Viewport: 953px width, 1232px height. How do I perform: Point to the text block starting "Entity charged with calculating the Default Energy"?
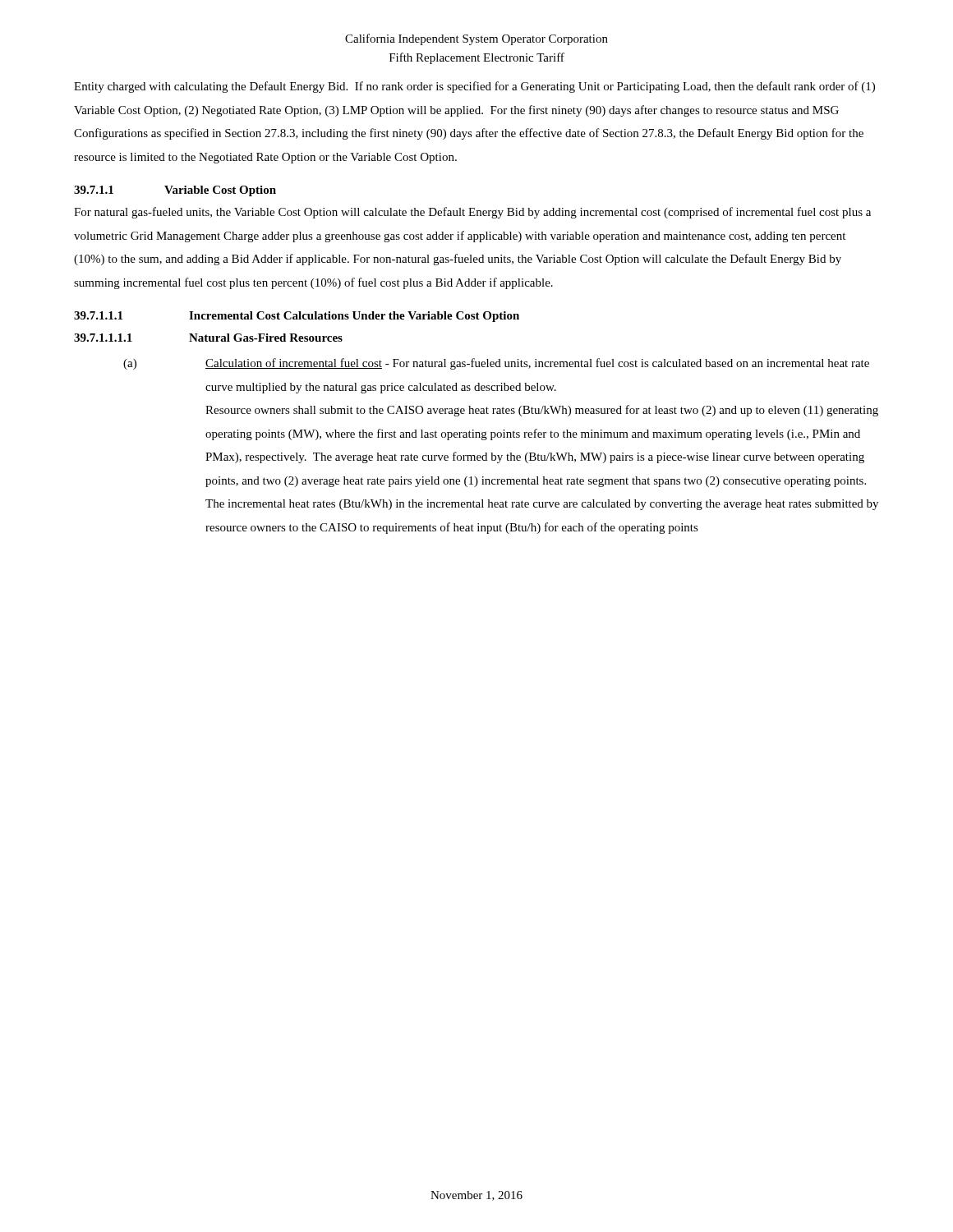point(475,121)
